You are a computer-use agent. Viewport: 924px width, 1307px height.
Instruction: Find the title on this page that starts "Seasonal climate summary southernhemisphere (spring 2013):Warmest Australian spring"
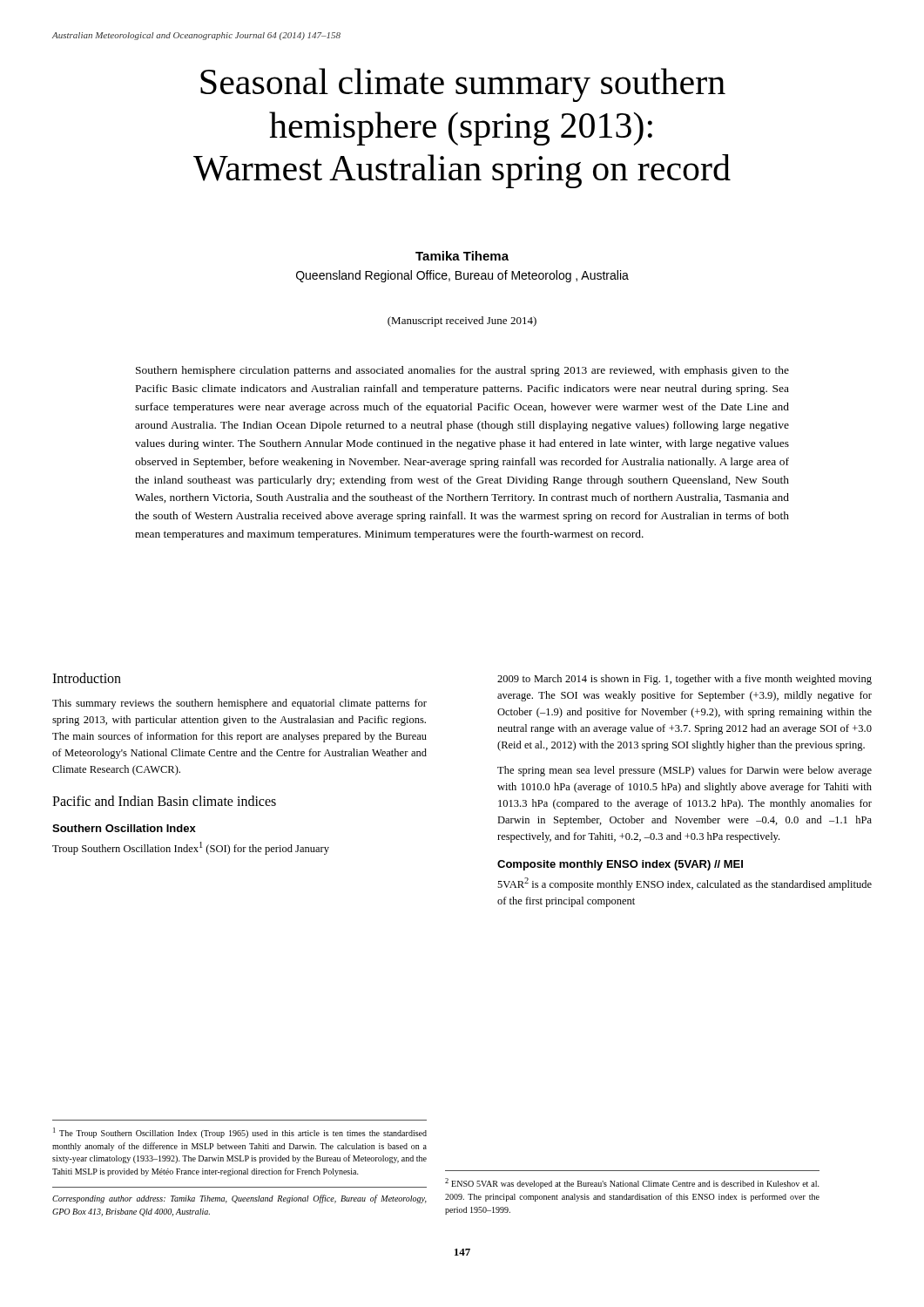click(x=462, y=126)
